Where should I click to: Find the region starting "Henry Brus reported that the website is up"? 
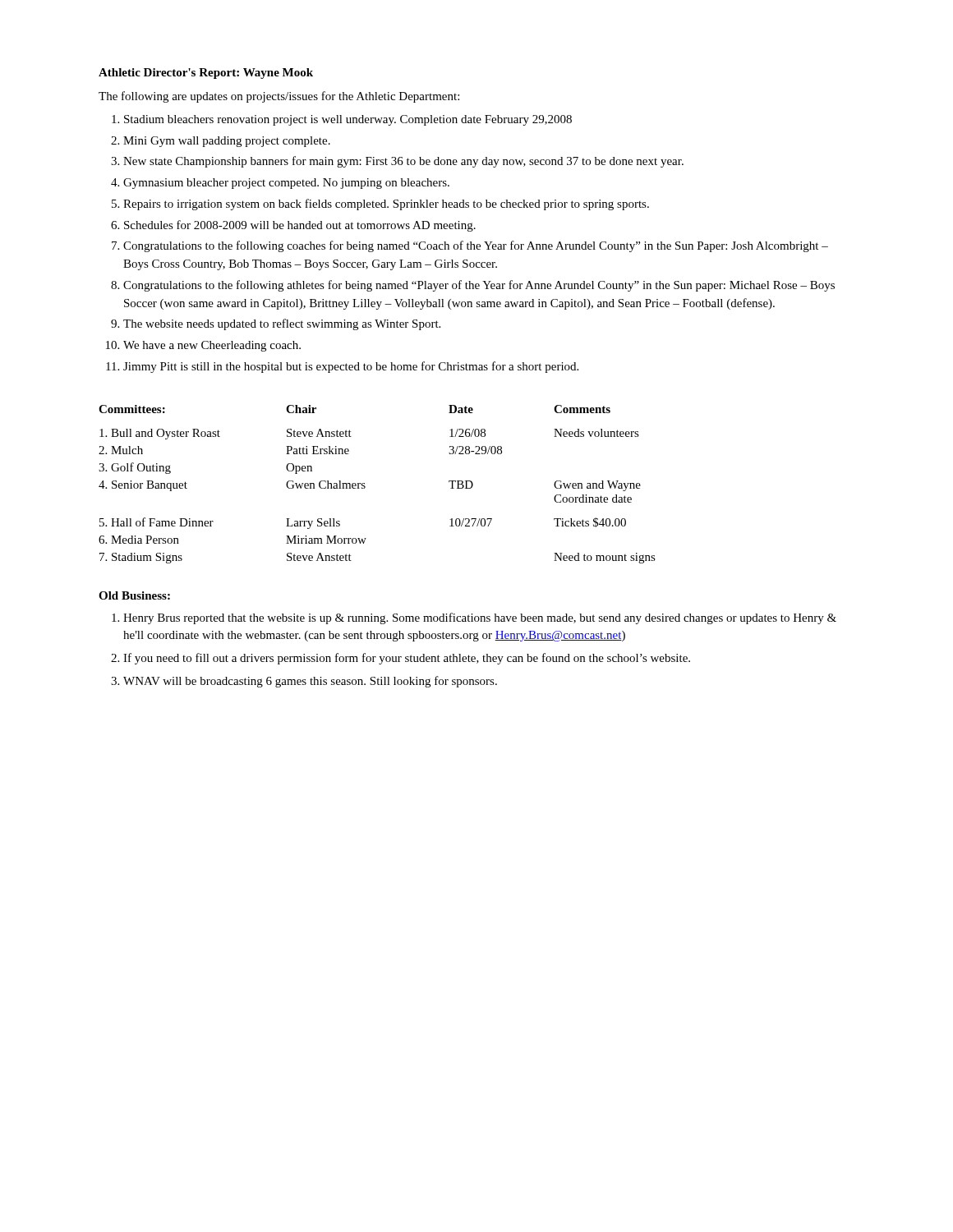[x=480, y=626]
